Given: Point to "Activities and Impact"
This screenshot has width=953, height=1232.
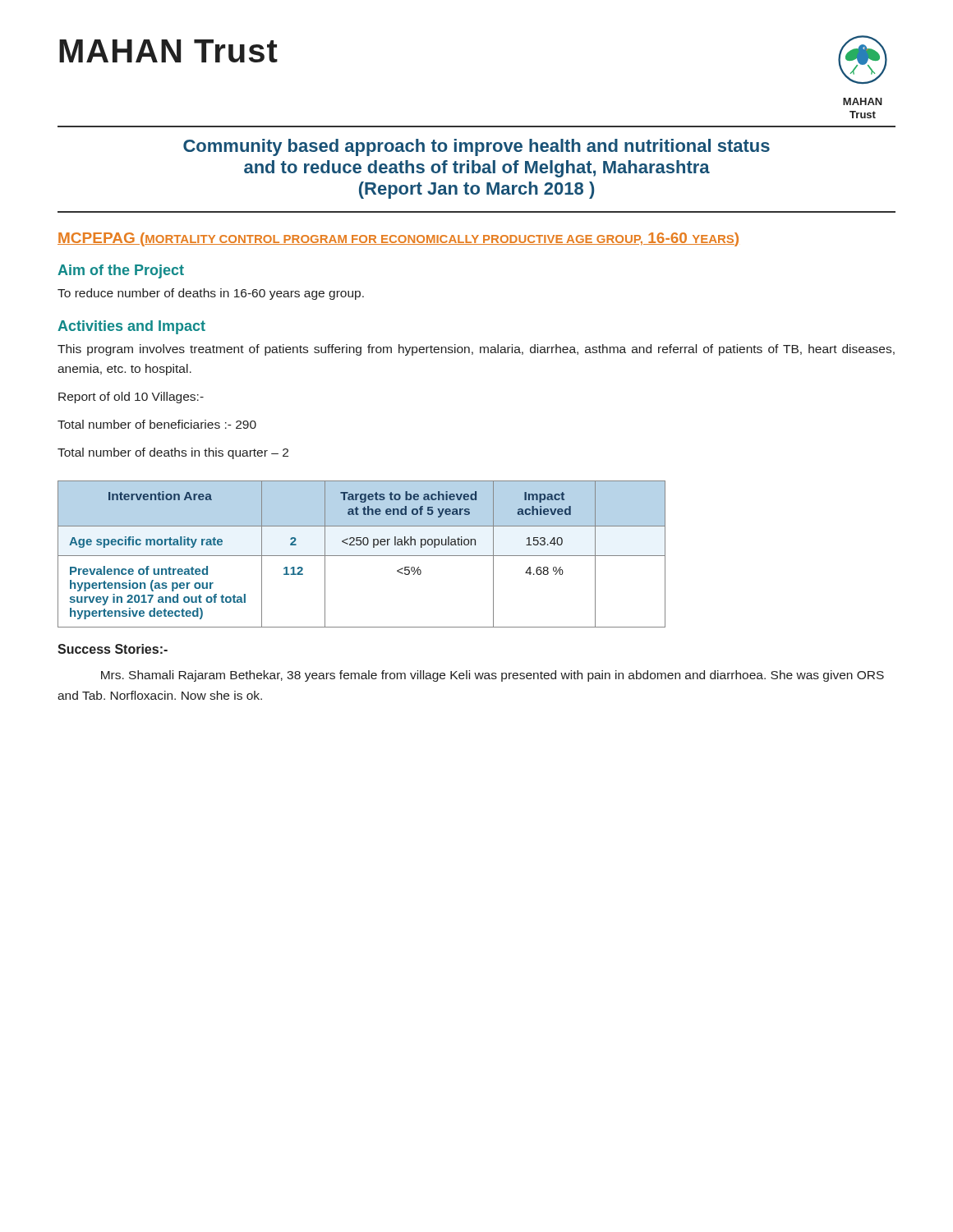Looking at the screenshot, I should coord(131,327).
